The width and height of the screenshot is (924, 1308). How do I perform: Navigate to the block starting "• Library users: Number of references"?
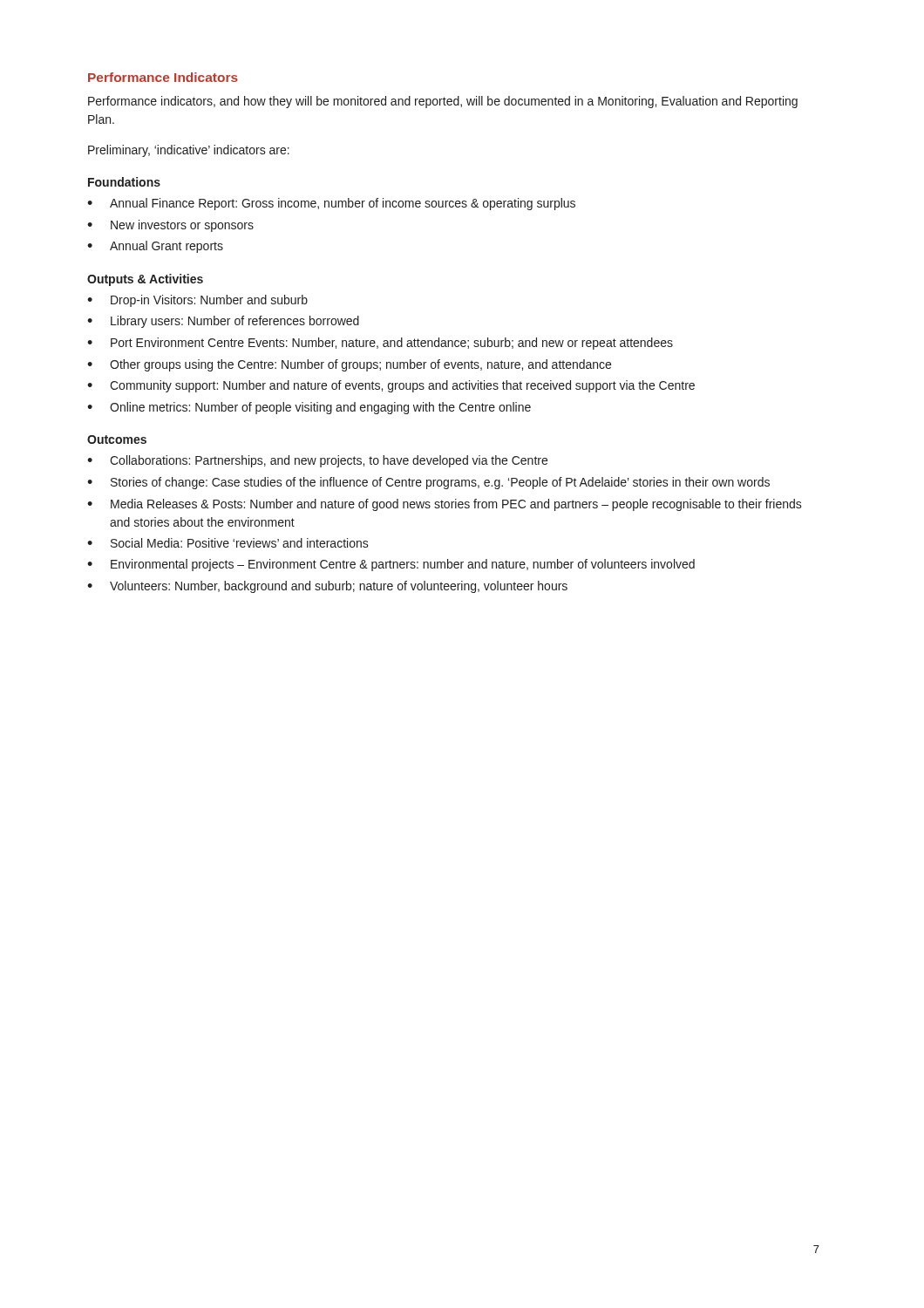[x=223, y=322]
